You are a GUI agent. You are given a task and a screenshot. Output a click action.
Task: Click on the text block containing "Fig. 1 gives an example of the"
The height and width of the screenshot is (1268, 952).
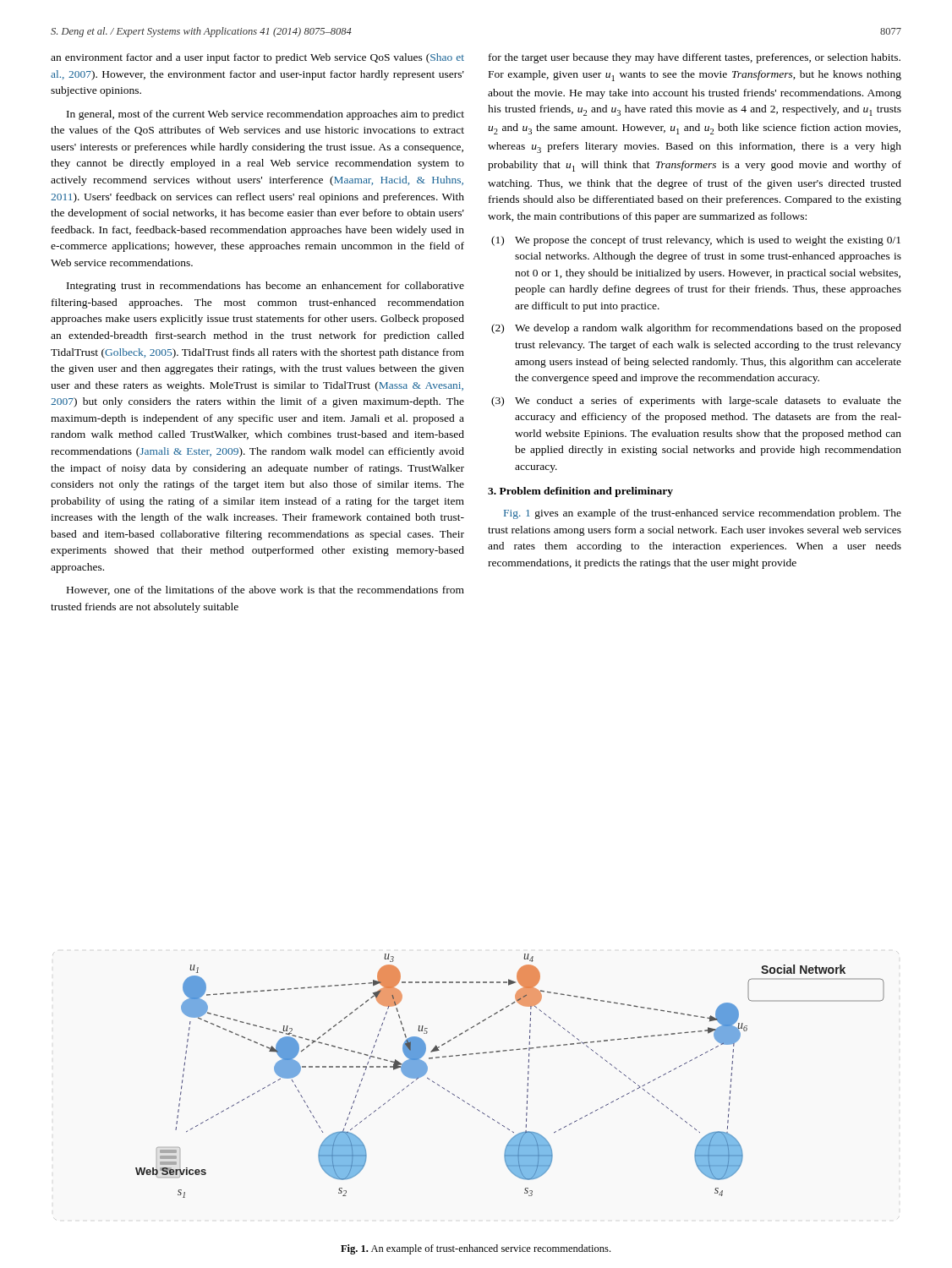(x=695, y=538)
